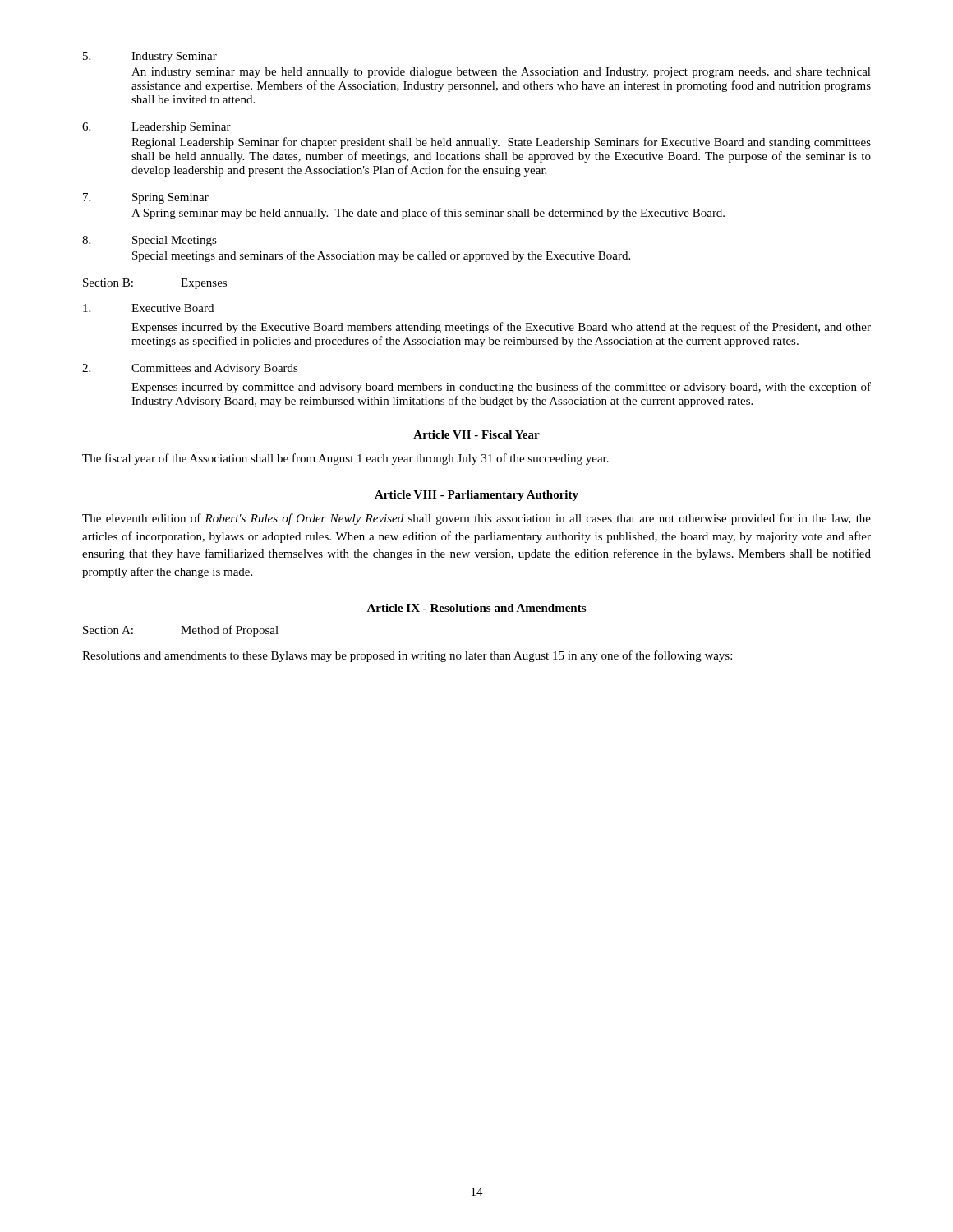Find the block starting "The eleventh edition"

(476, 545)
